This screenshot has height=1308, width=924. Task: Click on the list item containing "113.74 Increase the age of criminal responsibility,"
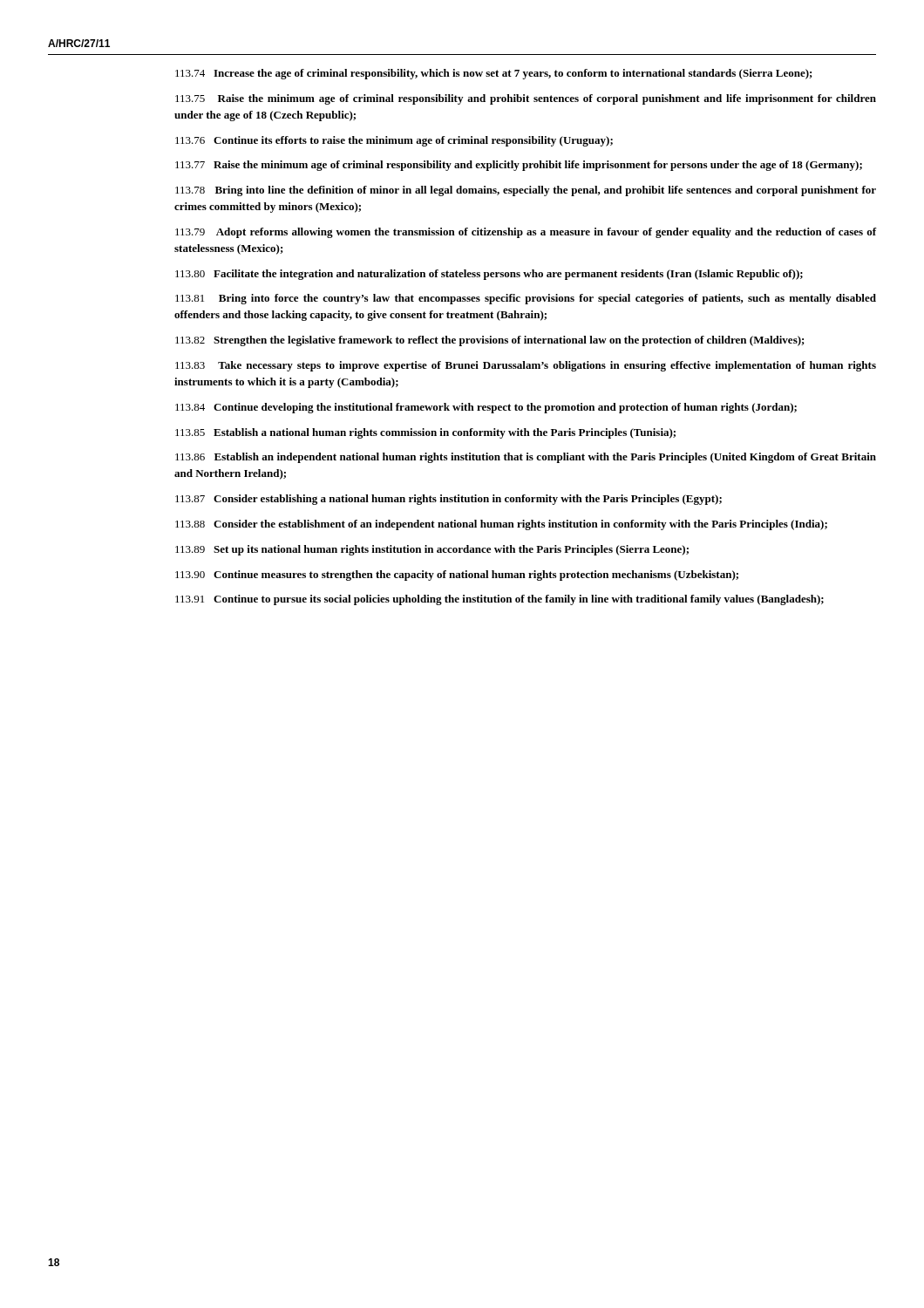point(494,73)
